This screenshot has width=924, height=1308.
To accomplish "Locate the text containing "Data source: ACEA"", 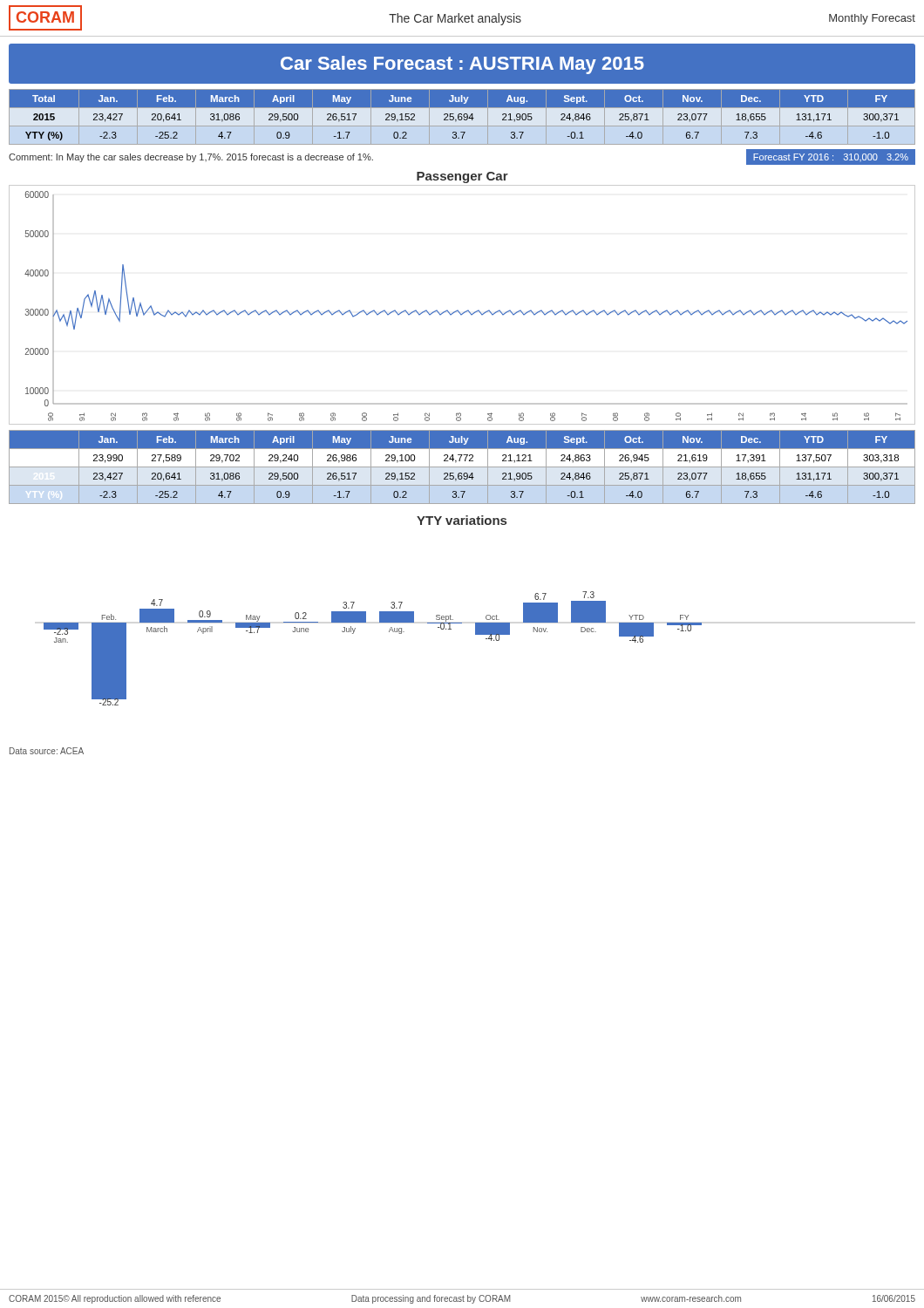I will pyautogui.click(x=46, y=751).
